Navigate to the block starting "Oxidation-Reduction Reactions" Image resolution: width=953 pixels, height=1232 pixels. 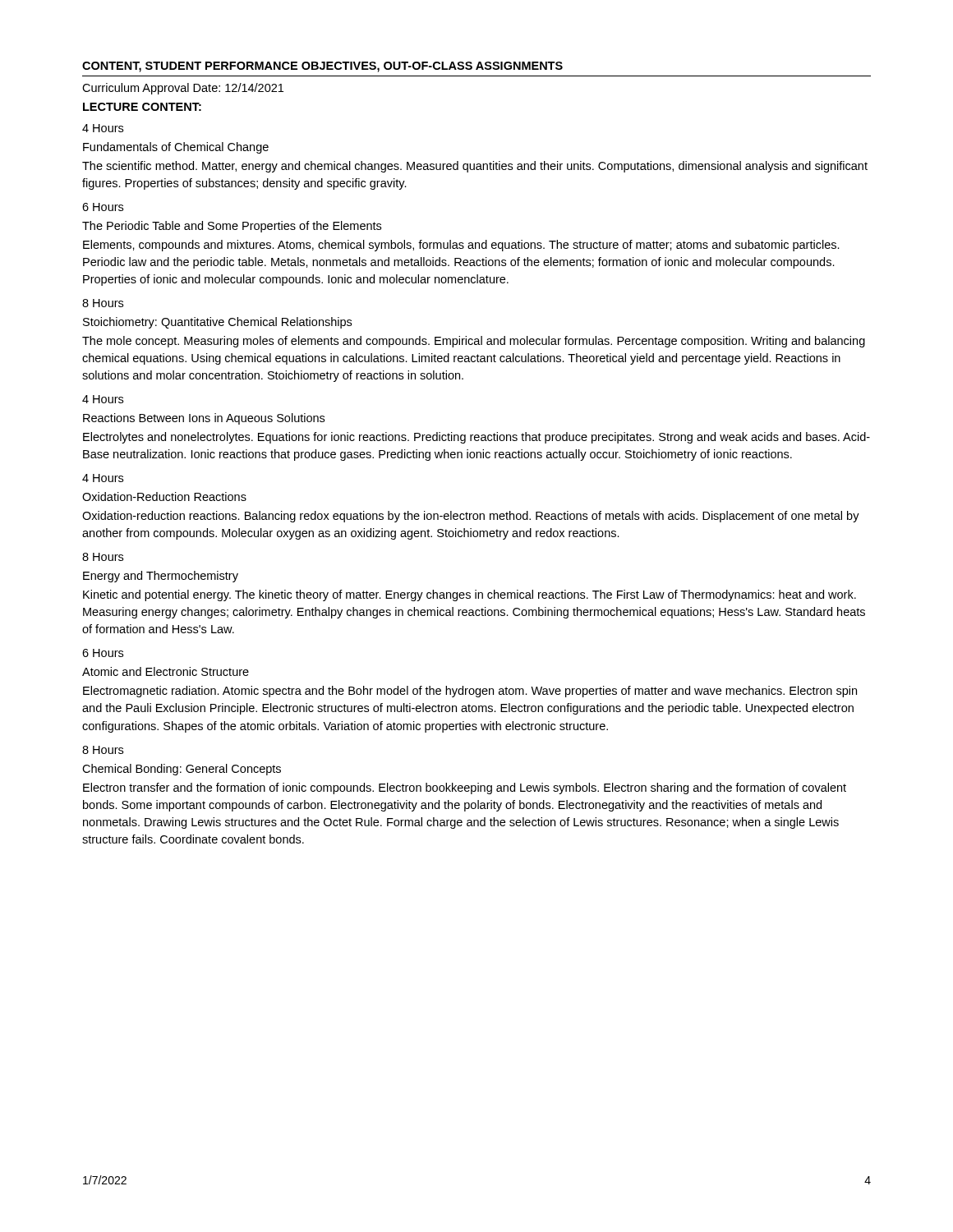click(x=164, y=497)
